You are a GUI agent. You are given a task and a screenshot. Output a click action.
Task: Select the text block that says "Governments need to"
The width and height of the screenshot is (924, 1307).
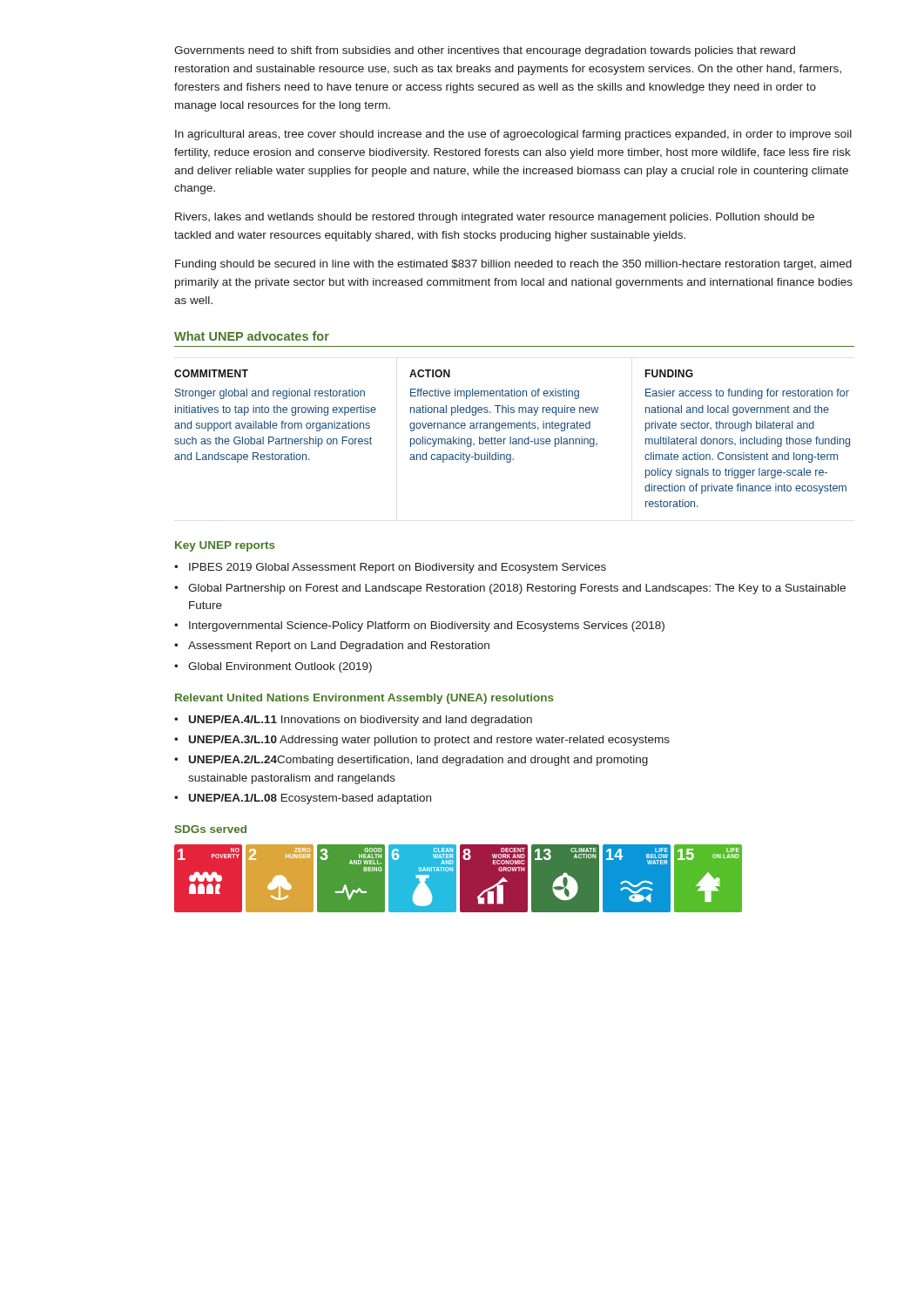(x=508, y=77)
